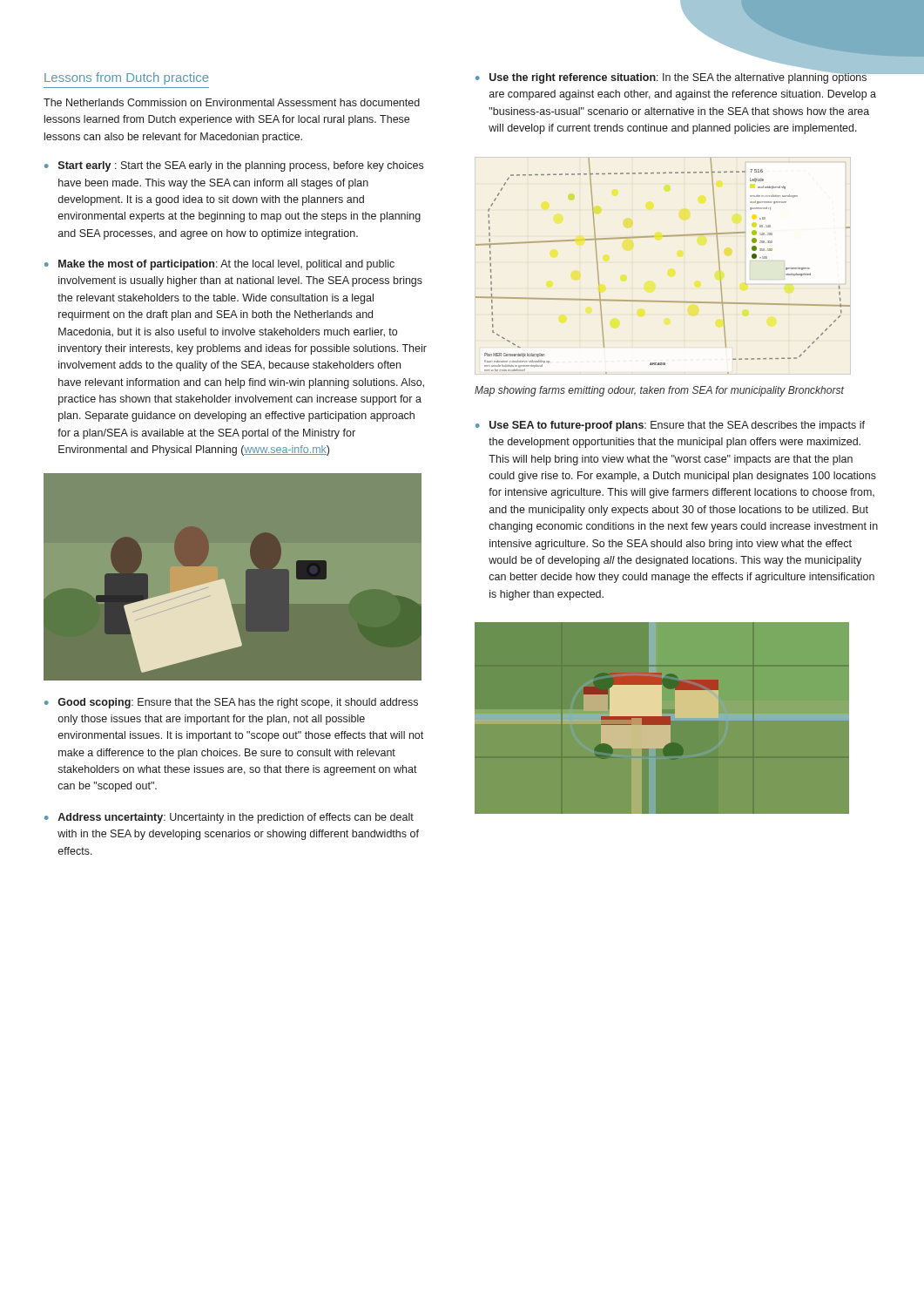Viewport: 924px width, 1307px height.
Task: Select the text block starting "• Start early : Start the"
Action: pyautogui.click(x=235, y=200)
